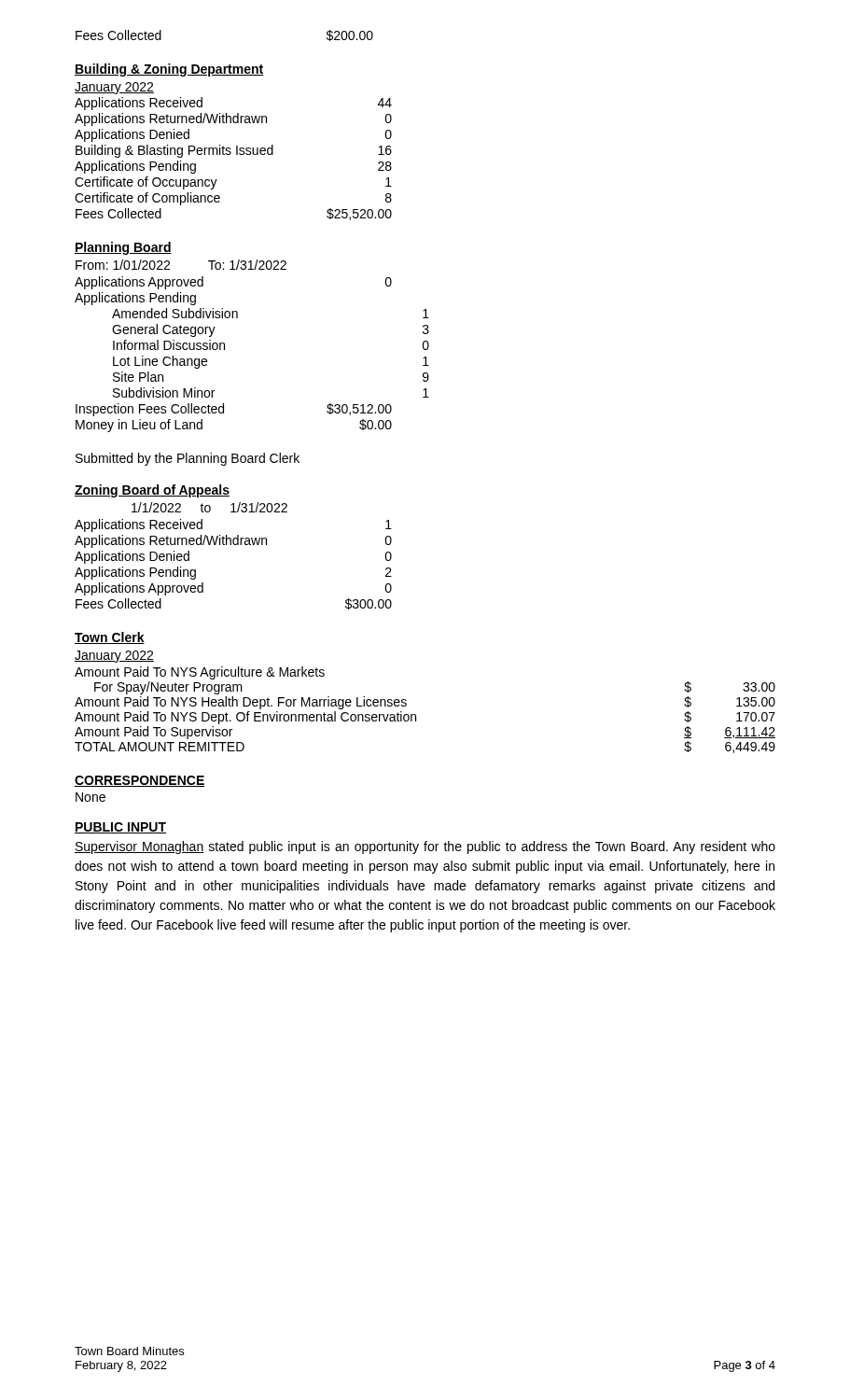Find the passage starting "Amount Paid To NYS Health"
Viewport: 850px width, 1400px height.
[248, 705]
